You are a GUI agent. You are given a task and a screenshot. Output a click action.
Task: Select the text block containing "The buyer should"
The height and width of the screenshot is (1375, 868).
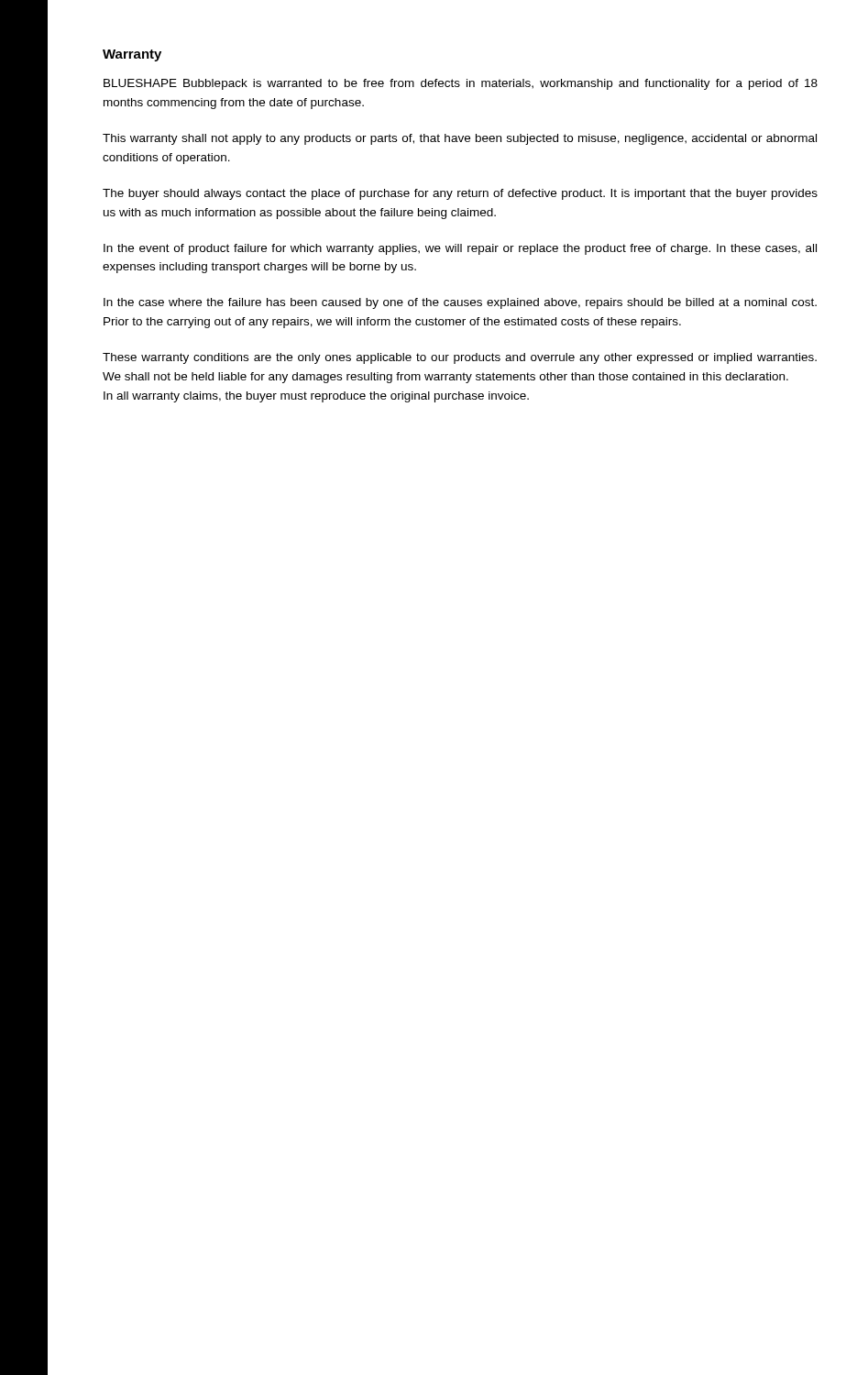(460, 202)
